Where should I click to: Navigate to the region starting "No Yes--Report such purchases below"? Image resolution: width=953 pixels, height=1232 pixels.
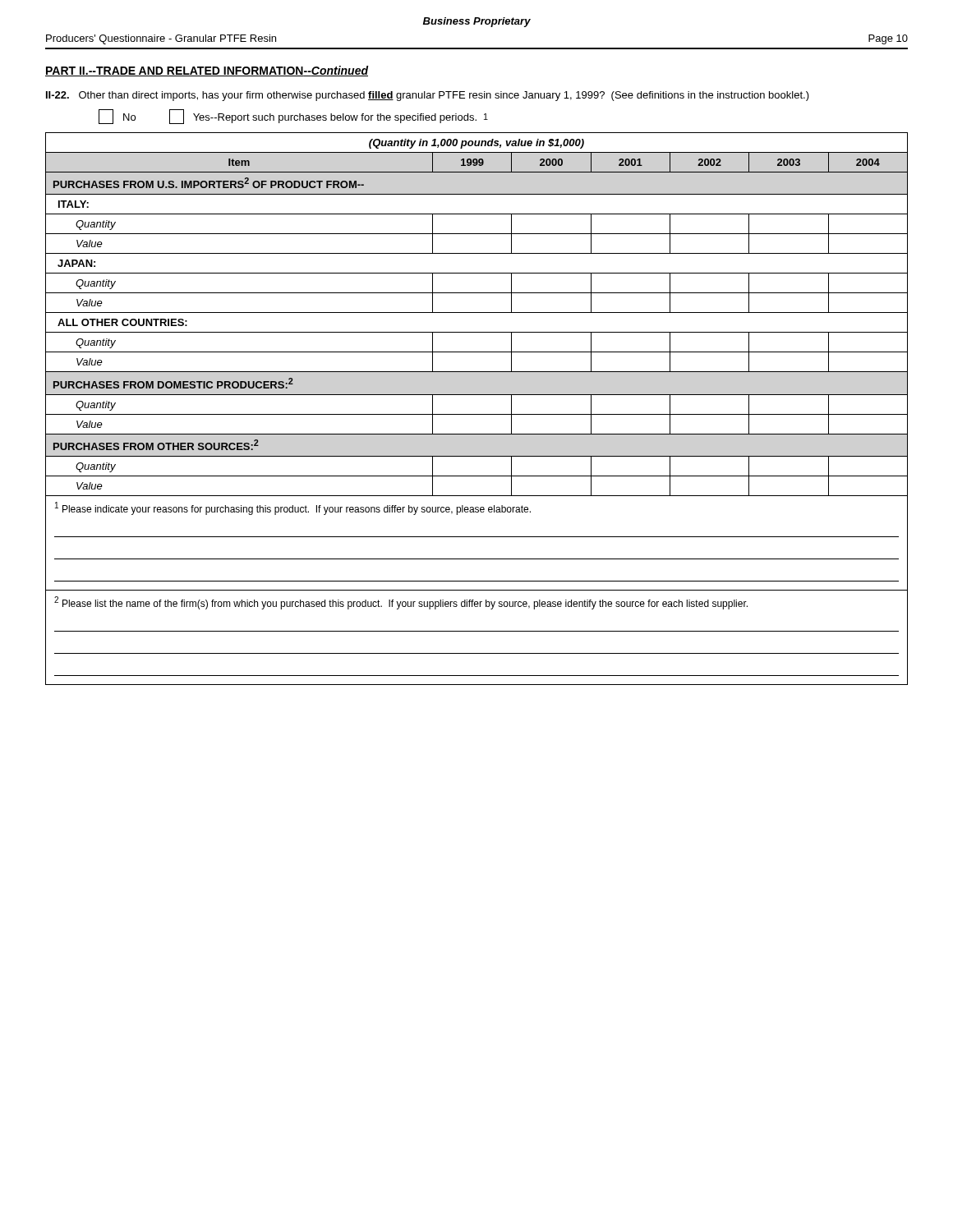[x=293, y=117]
